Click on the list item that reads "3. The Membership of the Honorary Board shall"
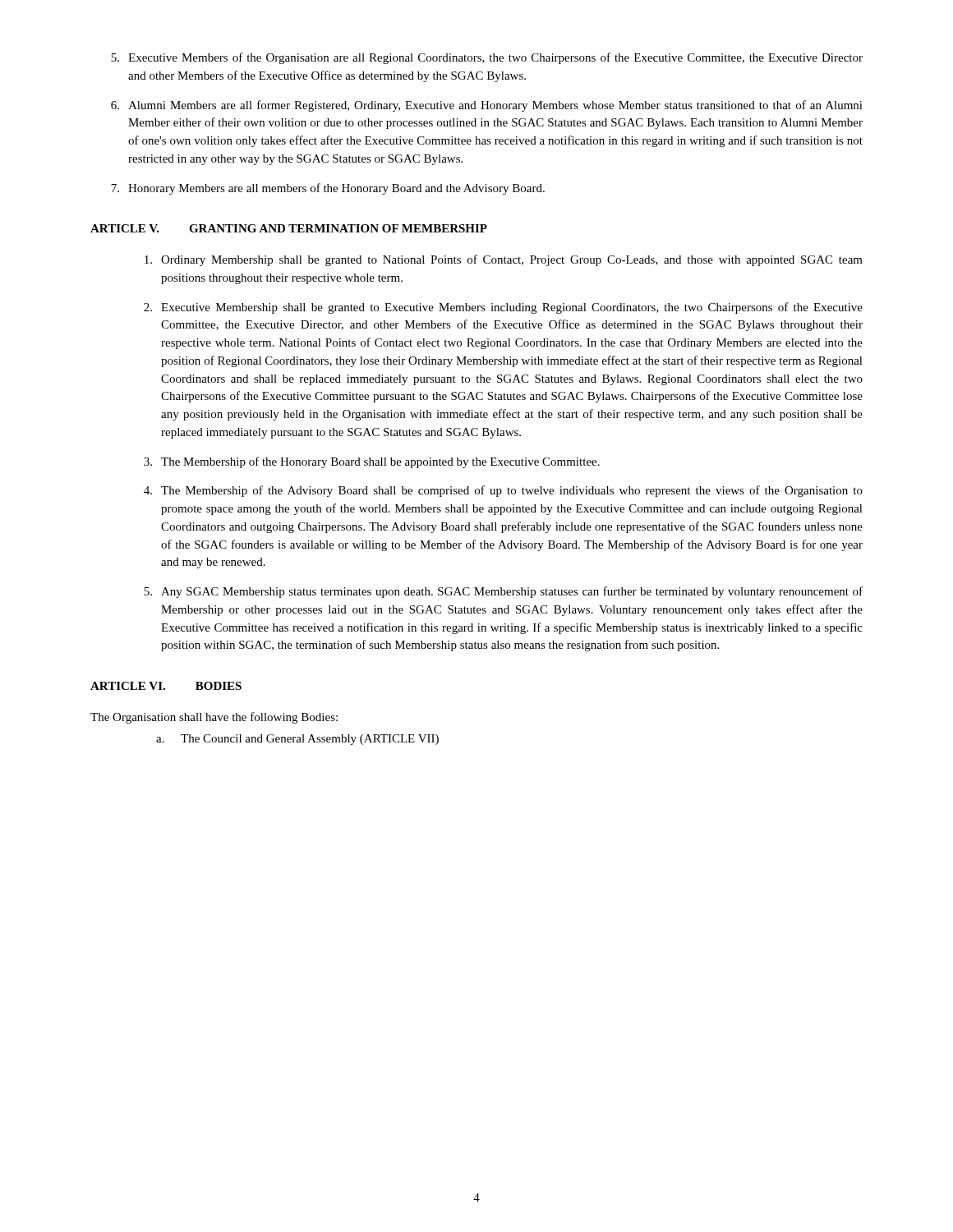The width and height of the screenshot is (953, 1232). pos(493,462)
